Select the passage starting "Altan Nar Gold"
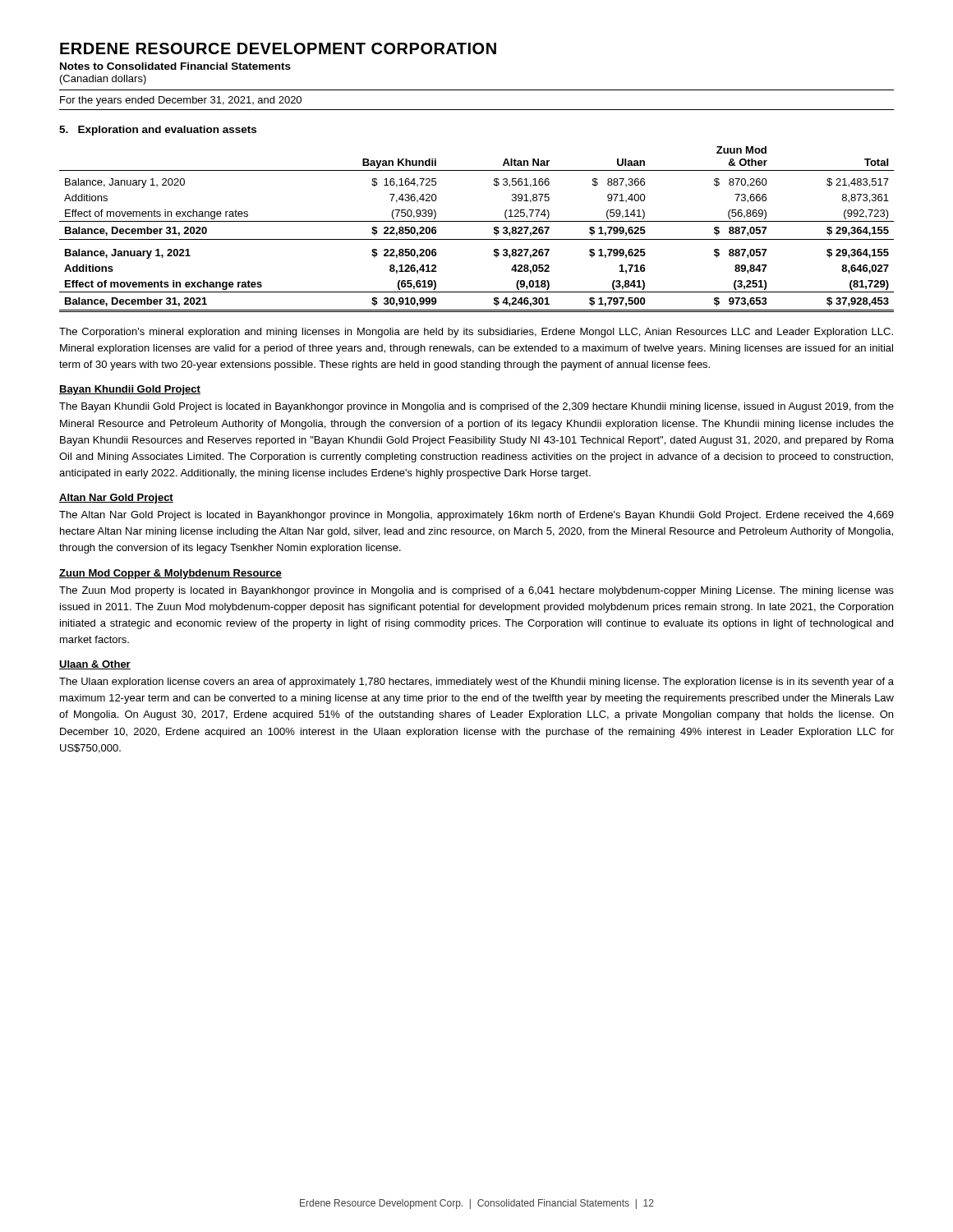The image size is (953, 1232). [x=116, y=497]
